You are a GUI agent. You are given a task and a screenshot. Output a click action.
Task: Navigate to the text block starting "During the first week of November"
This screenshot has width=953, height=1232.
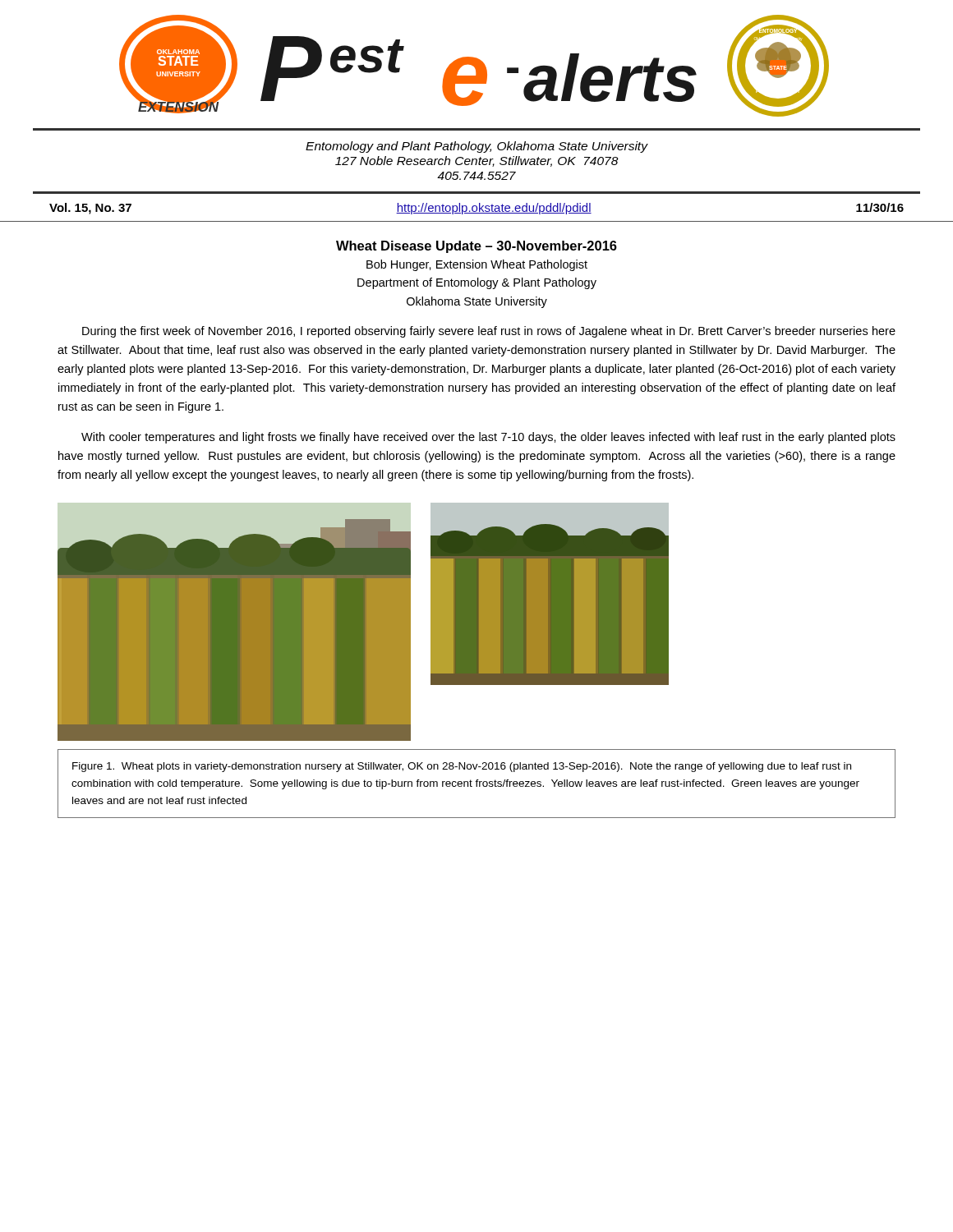coord(476,369)
